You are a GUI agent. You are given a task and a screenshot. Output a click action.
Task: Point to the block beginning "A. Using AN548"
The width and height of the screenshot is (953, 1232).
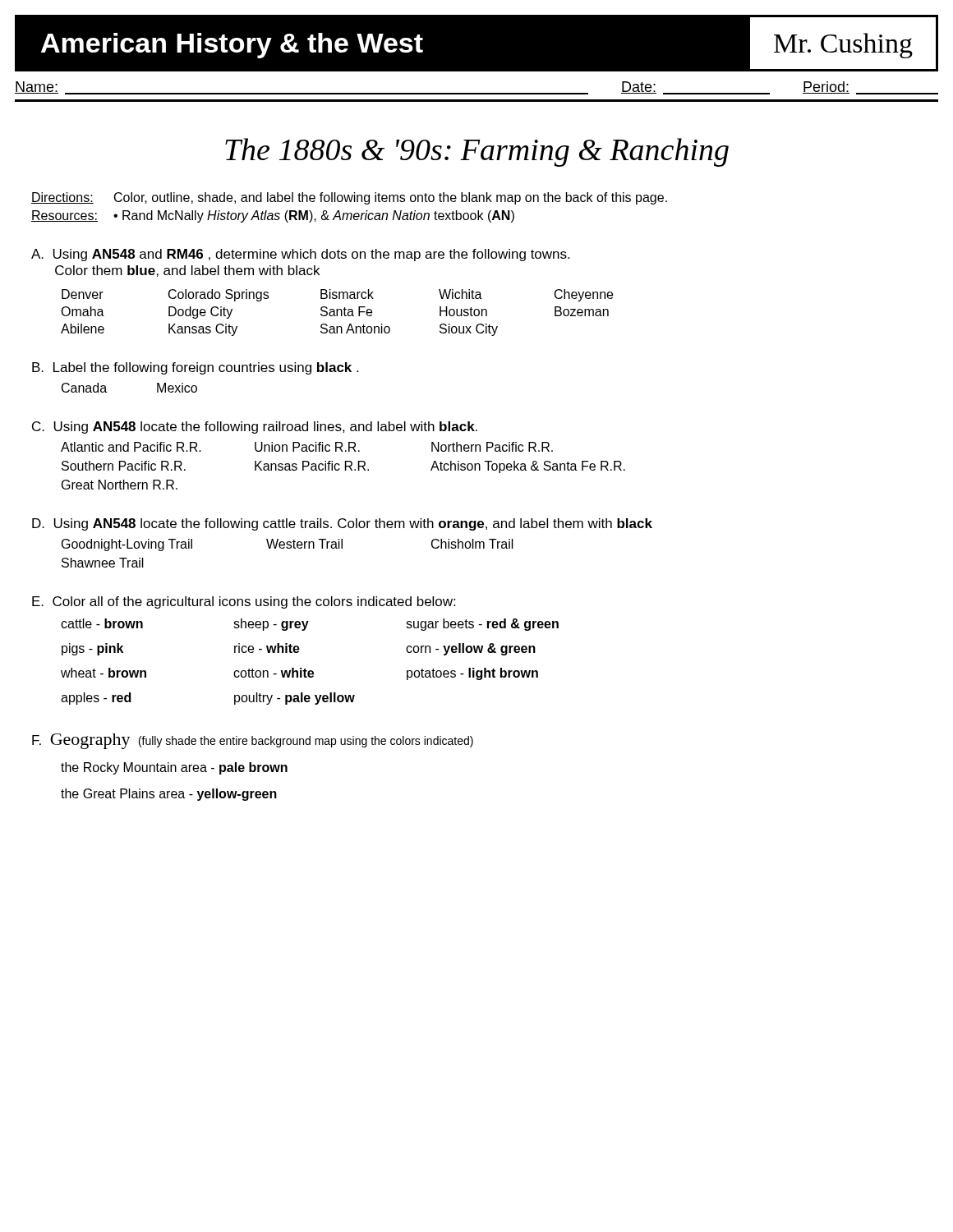click(x=476, y=292)
